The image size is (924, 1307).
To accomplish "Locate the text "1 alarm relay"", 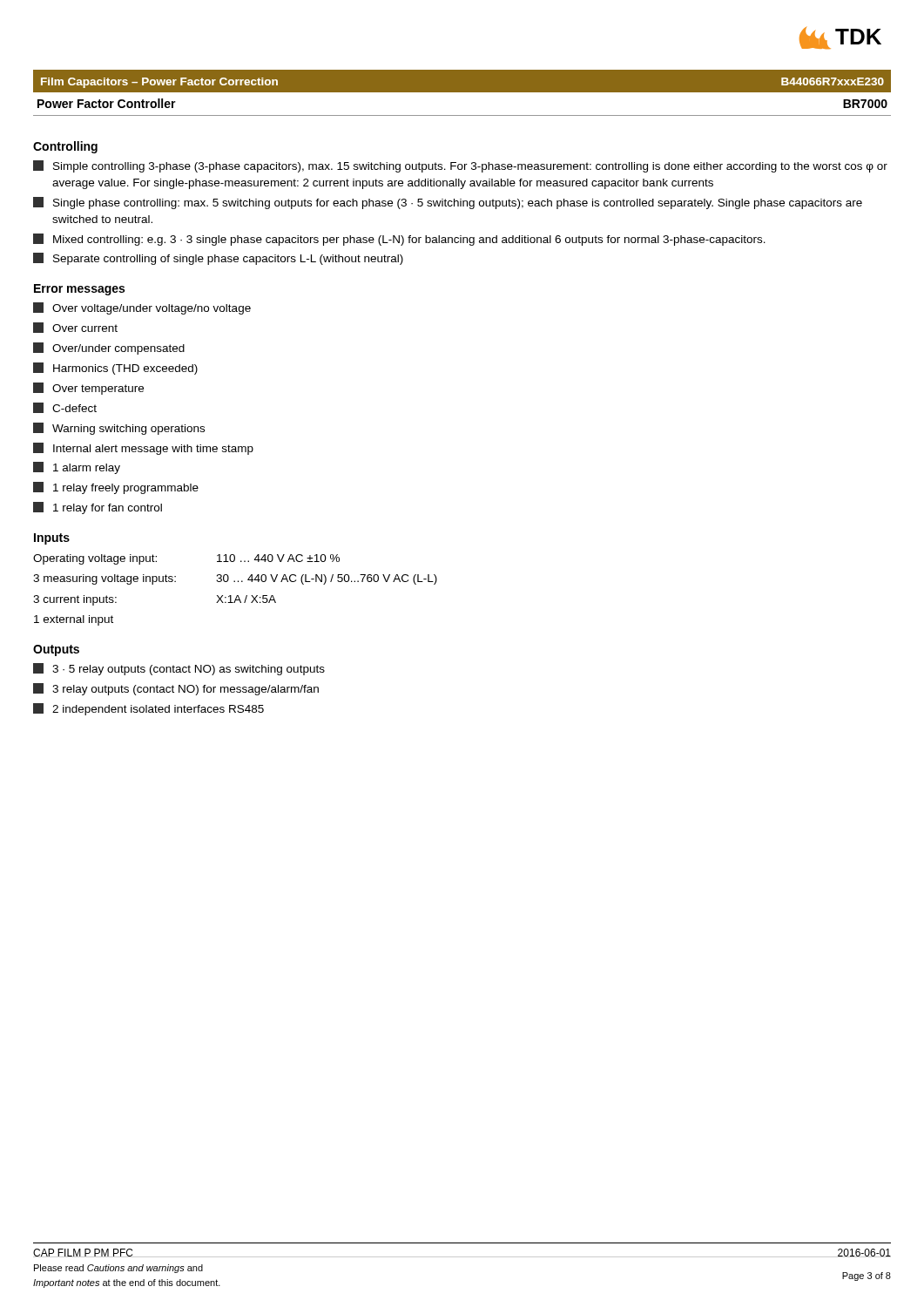I will point(77,468).
